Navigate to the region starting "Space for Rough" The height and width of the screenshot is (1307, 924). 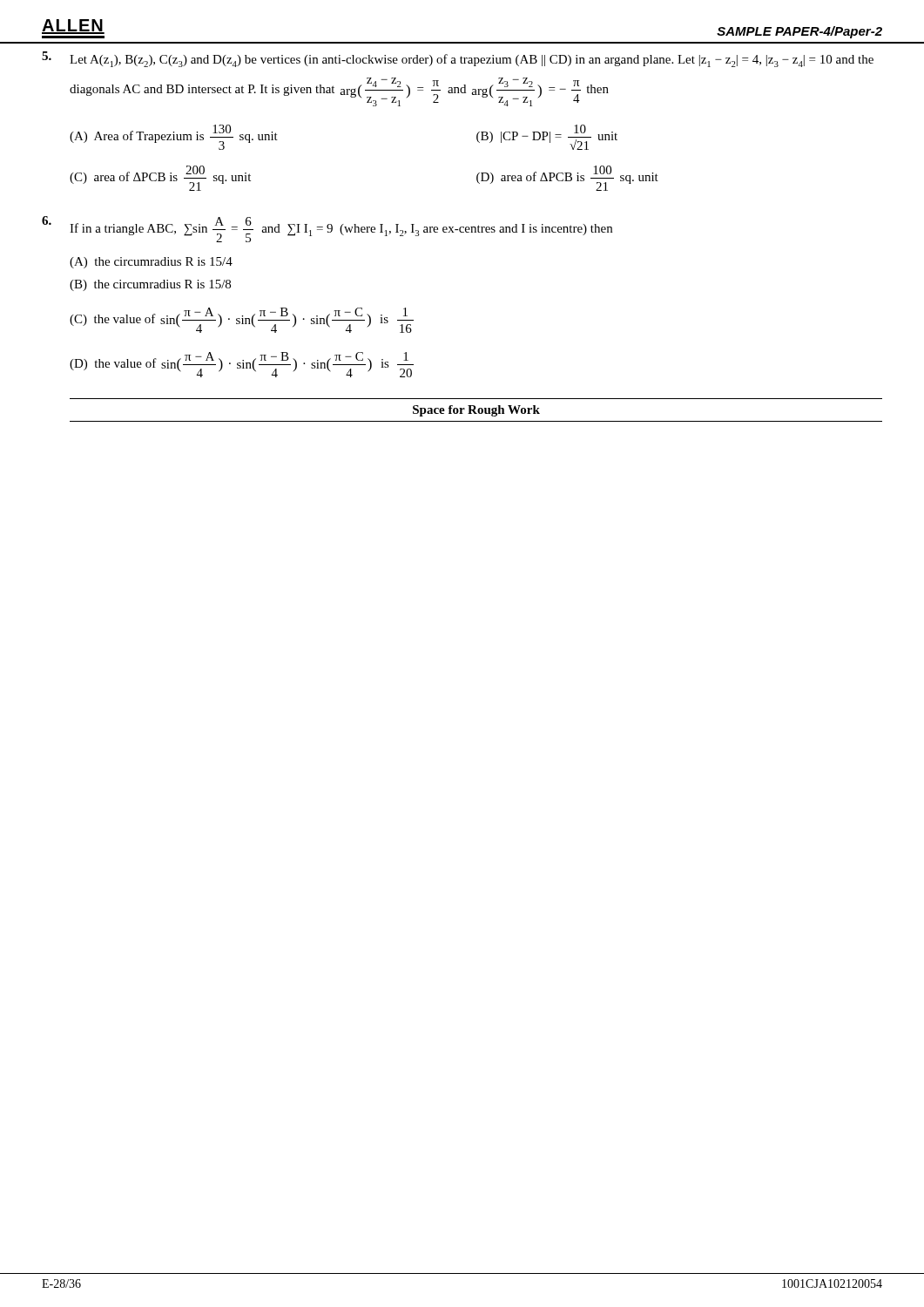(476, 410)
